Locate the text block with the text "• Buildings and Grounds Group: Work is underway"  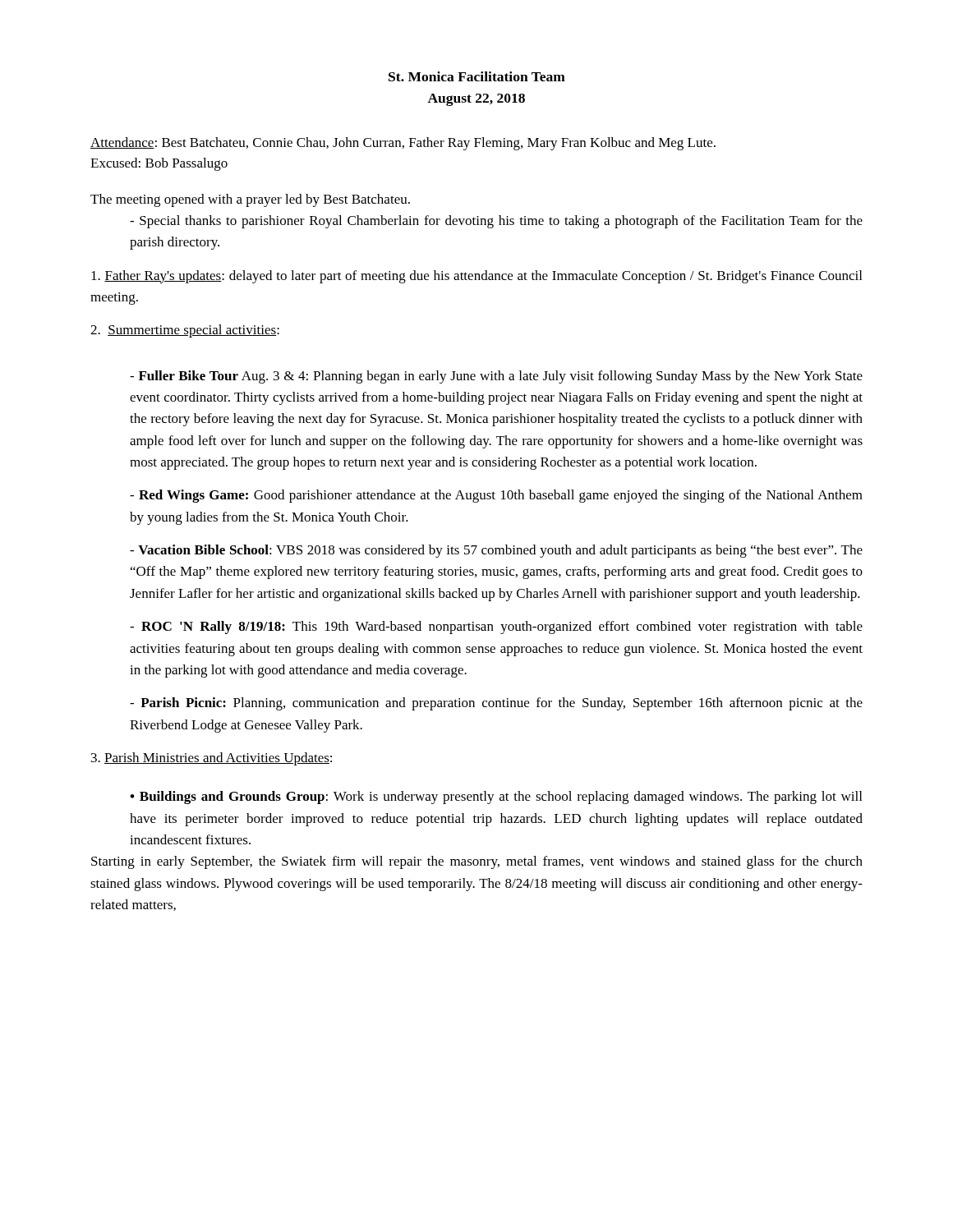(476, 851)
